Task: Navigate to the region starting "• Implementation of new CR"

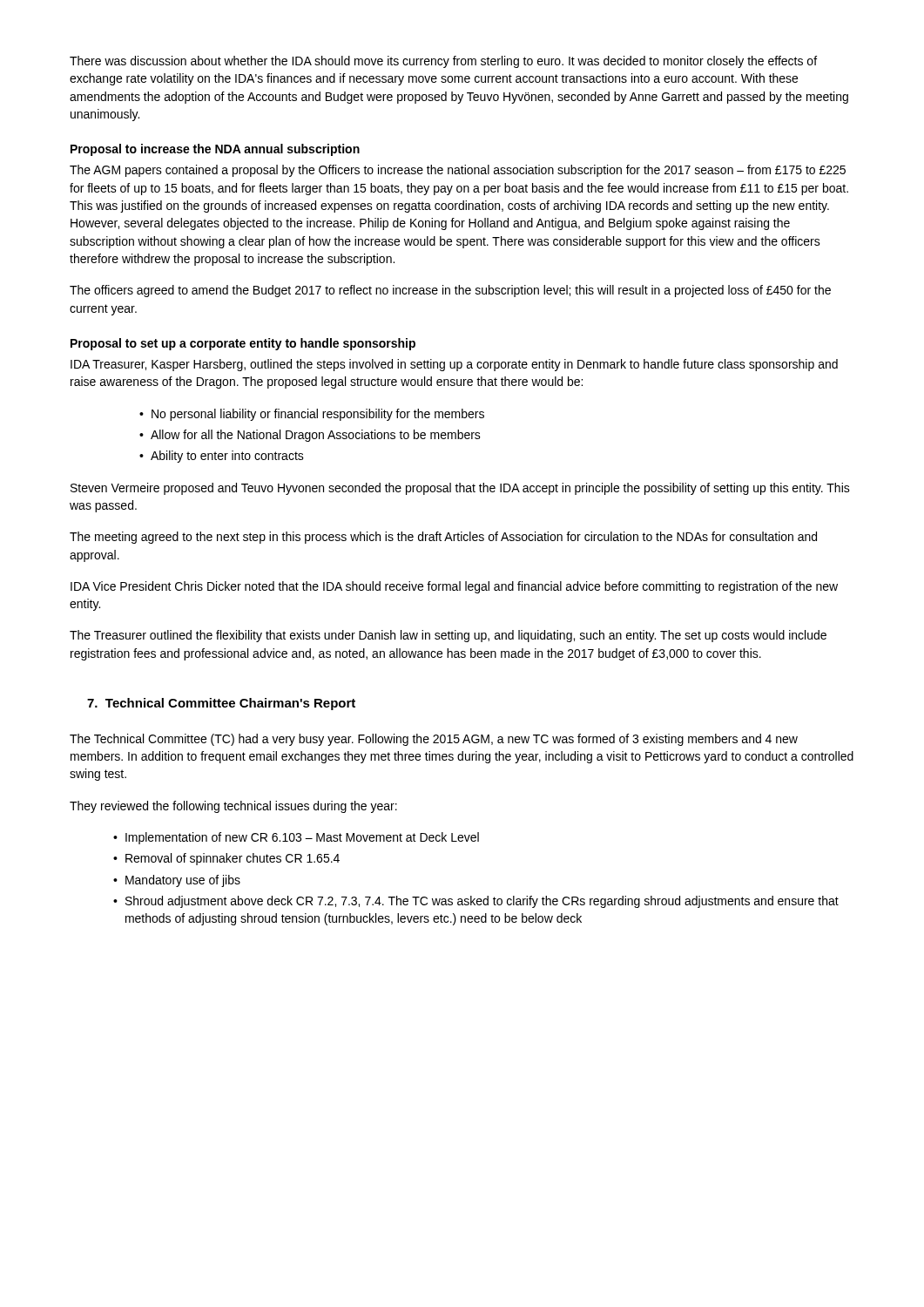Action: (296, 837)
